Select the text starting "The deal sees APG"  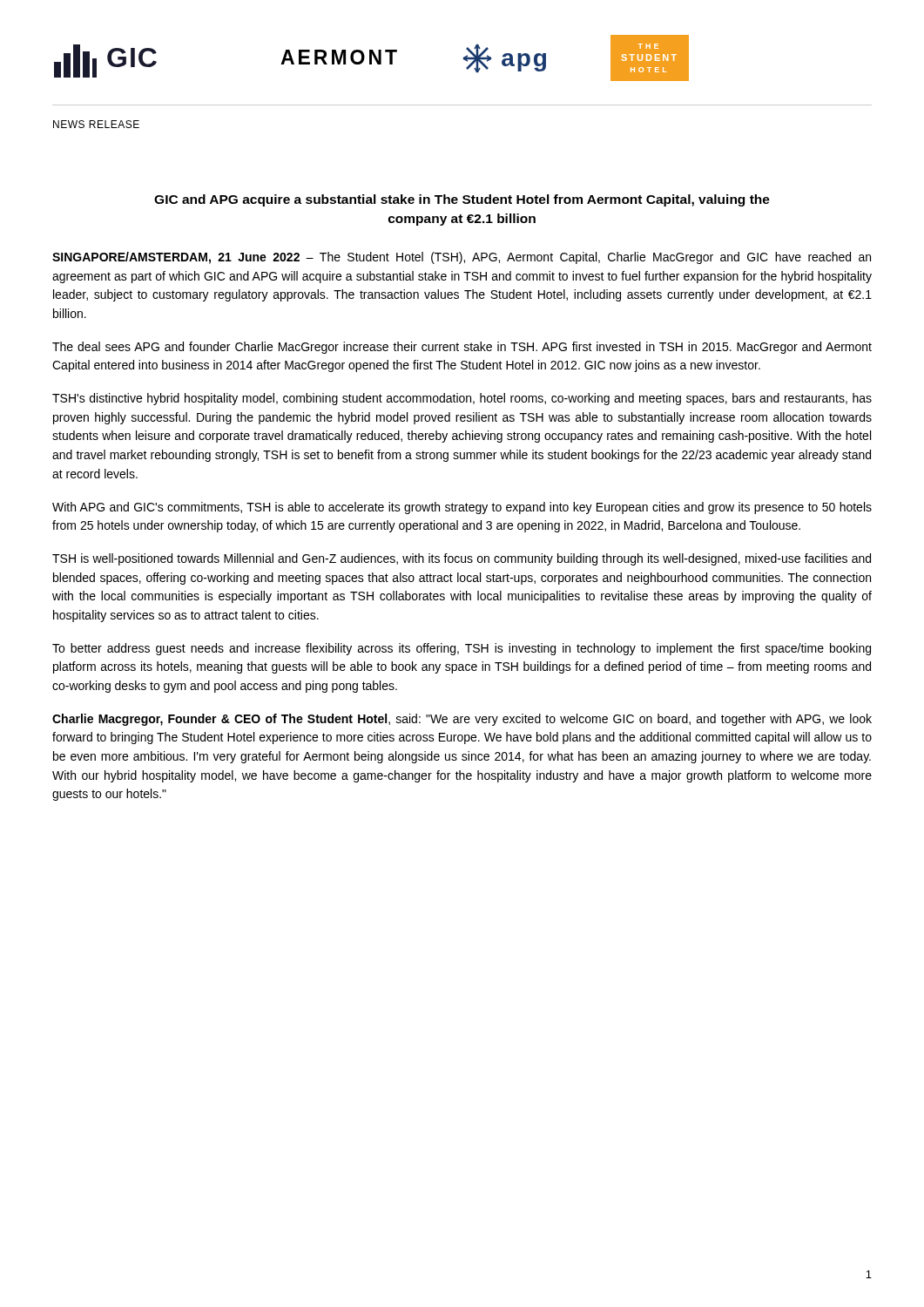(x=462, y=356)
